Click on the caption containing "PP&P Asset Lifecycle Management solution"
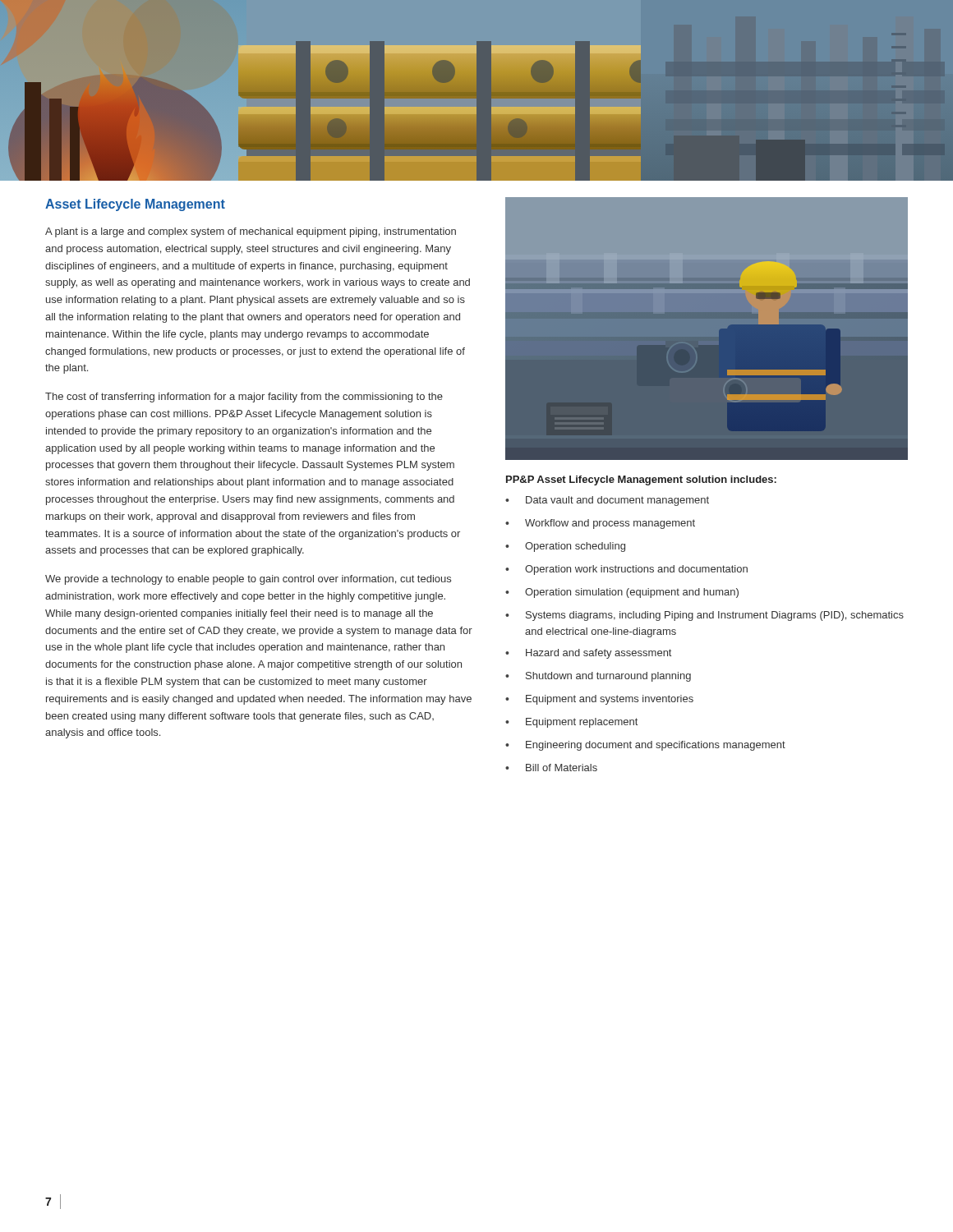Viewport: 953px width, 1232px height. pyautogui.click(x=641, y=479)
